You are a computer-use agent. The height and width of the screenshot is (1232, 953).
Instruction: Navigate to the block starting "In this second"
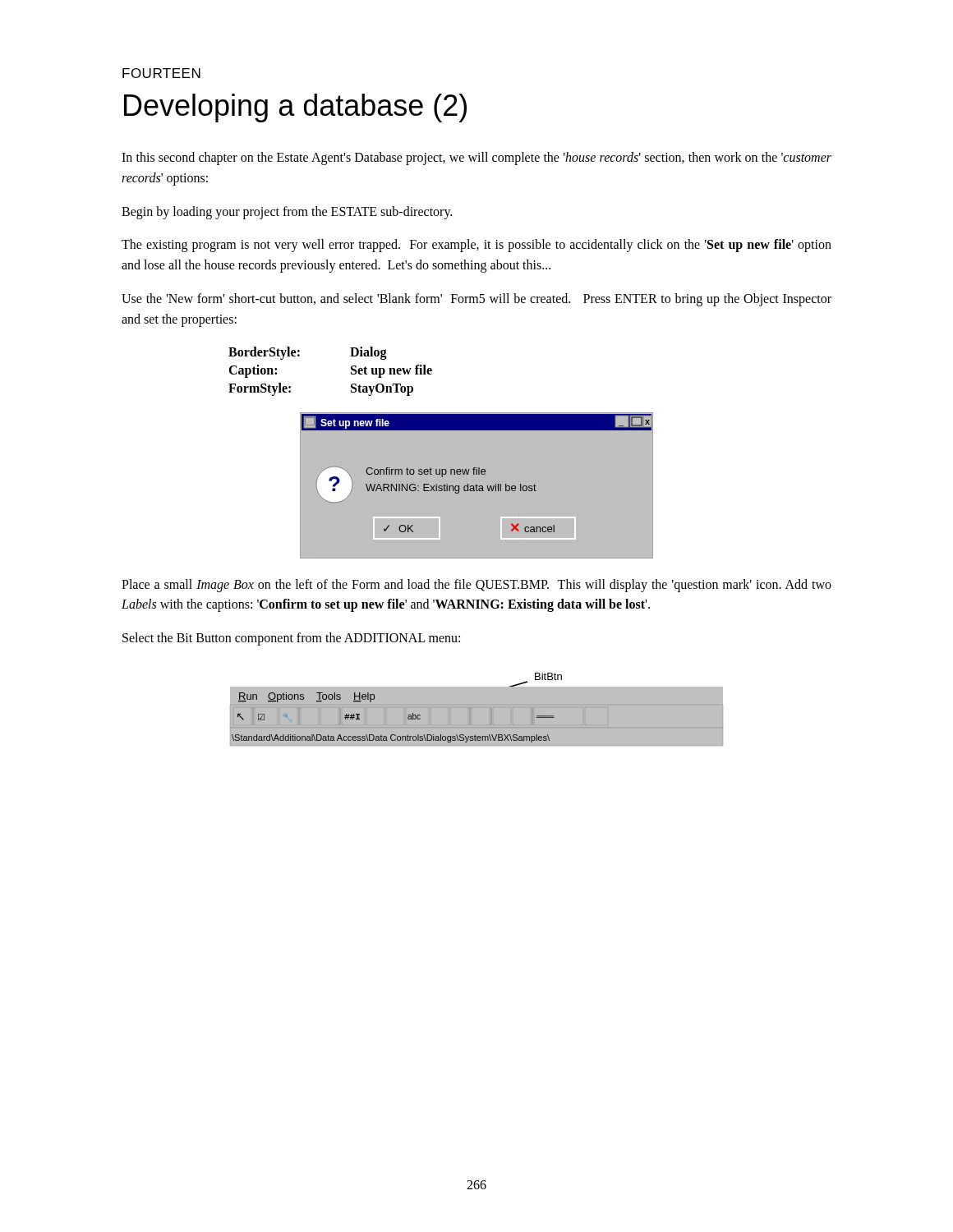476,167
